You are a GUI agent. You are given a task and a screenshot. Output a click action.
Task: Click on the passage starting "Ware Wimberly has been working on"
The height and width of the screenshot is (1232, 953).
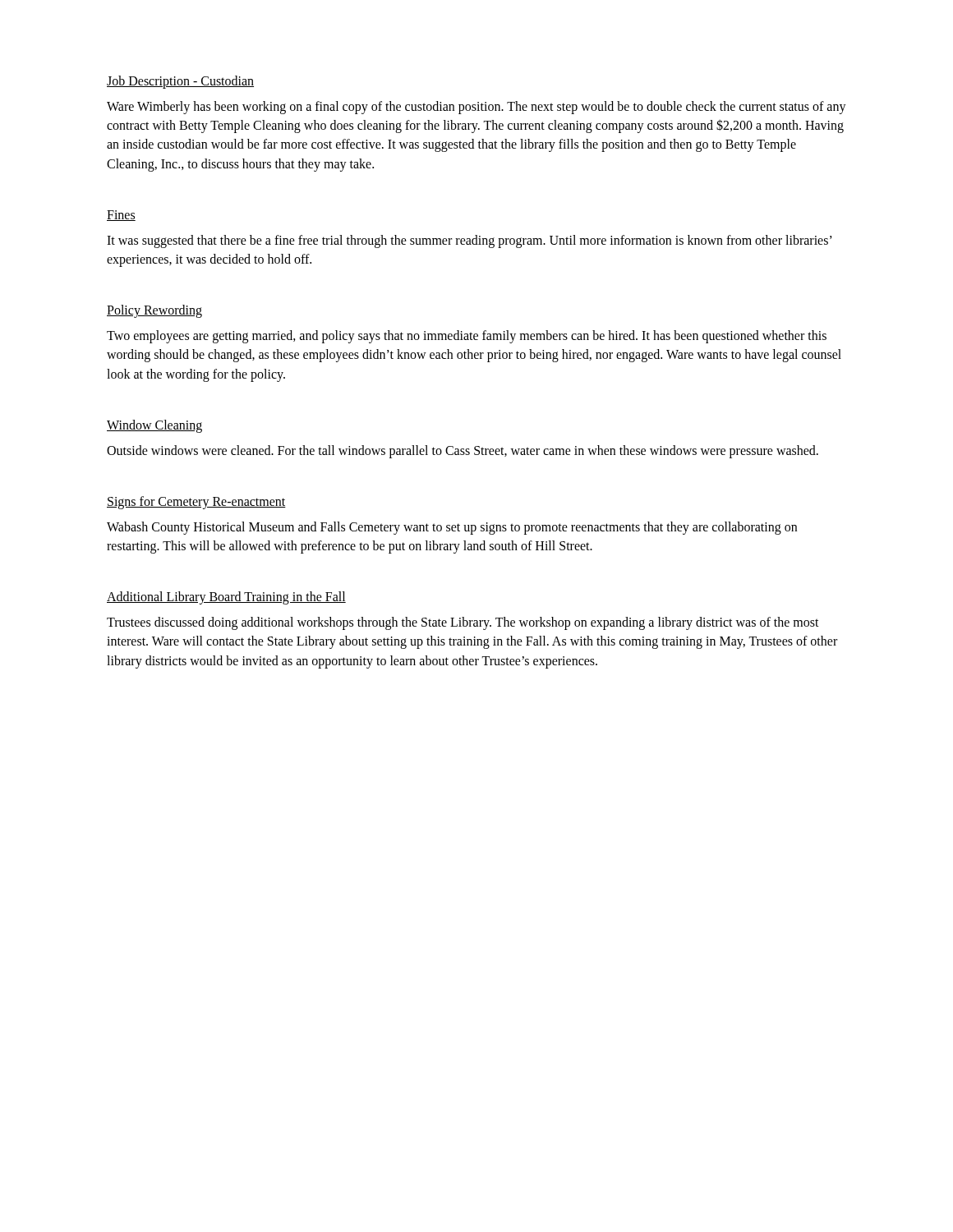click(476, 135)
